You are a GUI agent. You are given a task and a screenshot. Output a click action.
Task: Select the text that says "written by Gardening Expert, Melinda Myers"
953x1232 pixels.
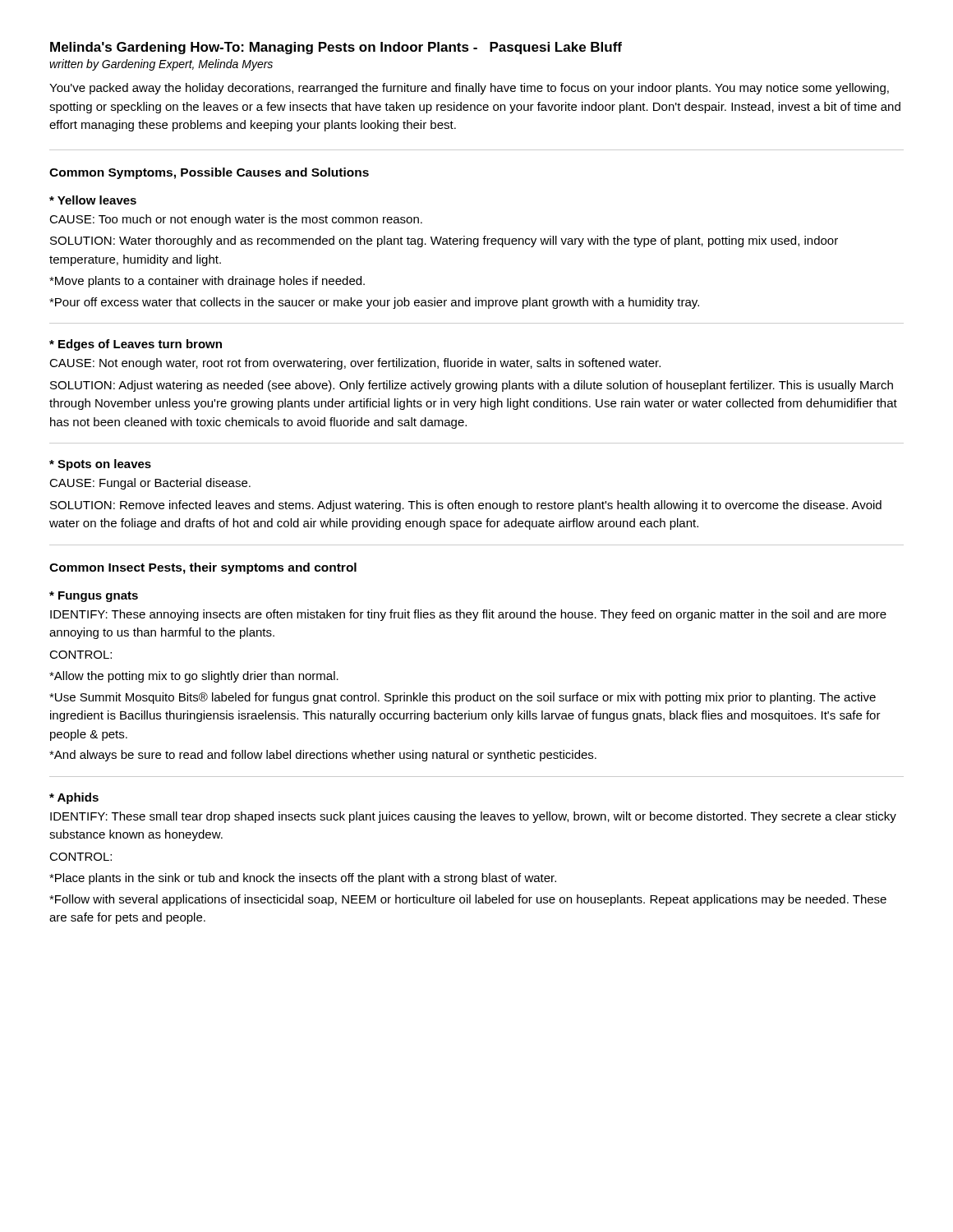coord(161,64)
